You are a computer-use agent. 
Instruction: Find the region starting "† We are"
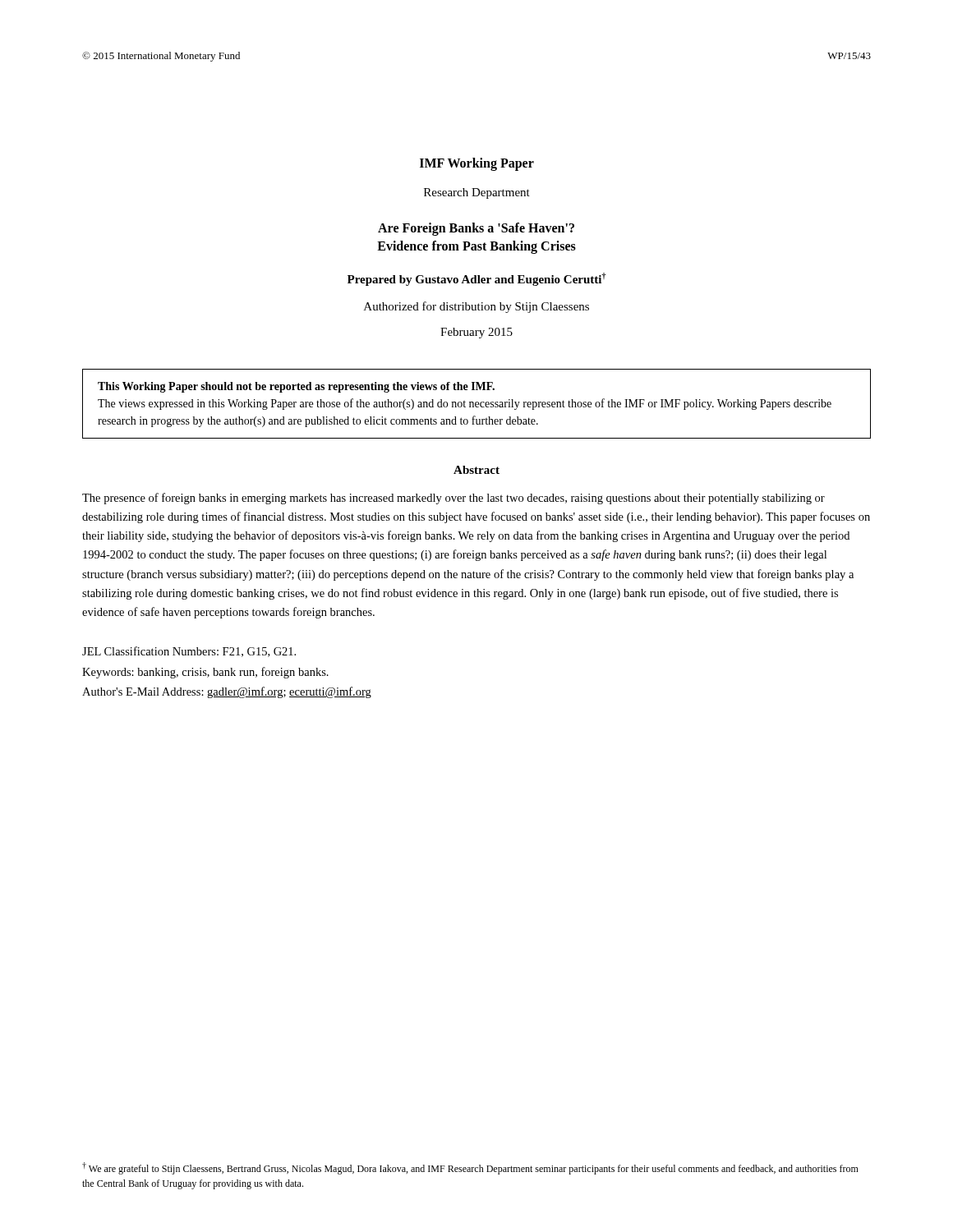click(x=470, y=1175)
